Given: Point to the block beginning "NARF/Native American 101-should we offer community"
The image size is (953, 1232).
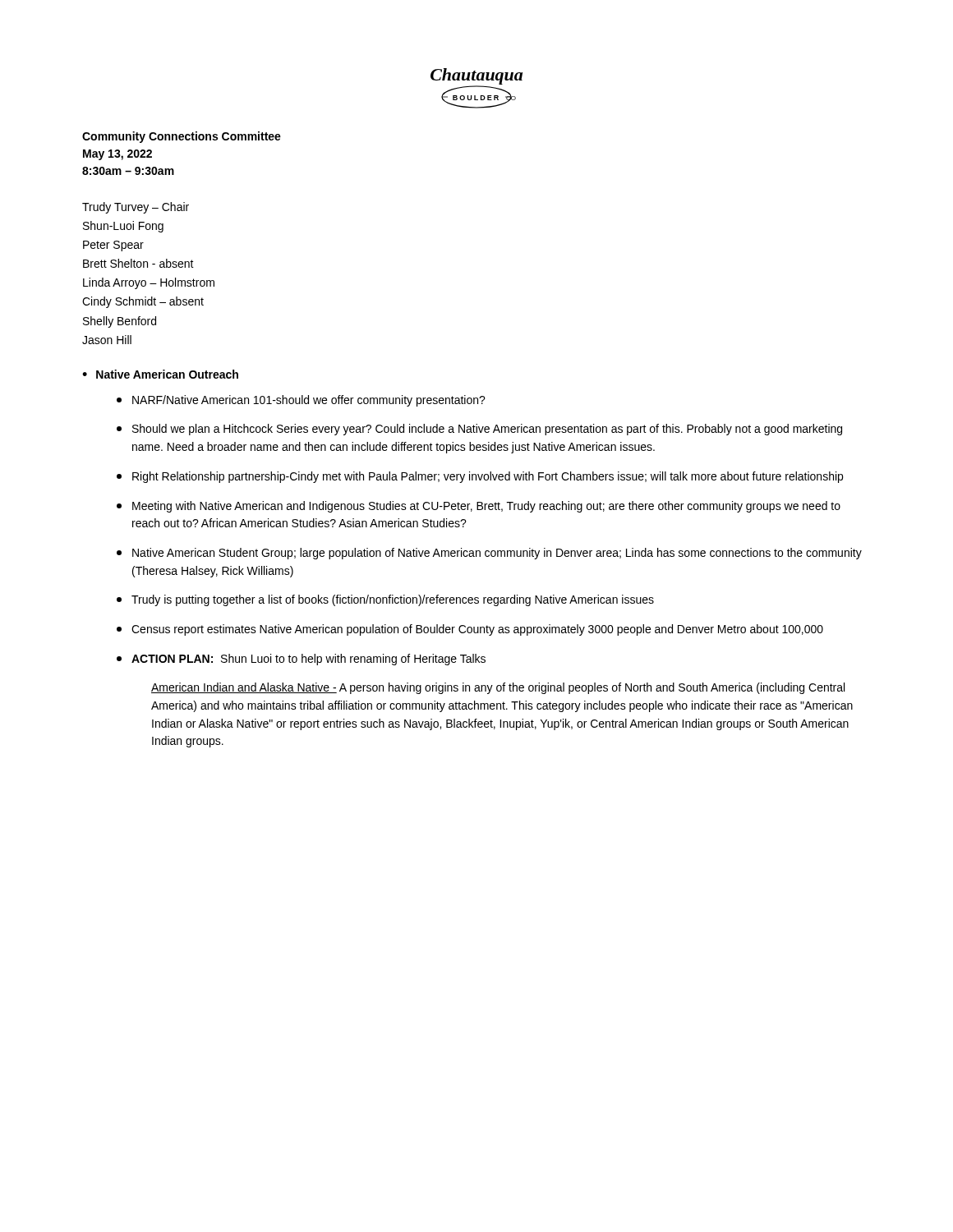Looking at the screenshot, I should tap(301, 400).
